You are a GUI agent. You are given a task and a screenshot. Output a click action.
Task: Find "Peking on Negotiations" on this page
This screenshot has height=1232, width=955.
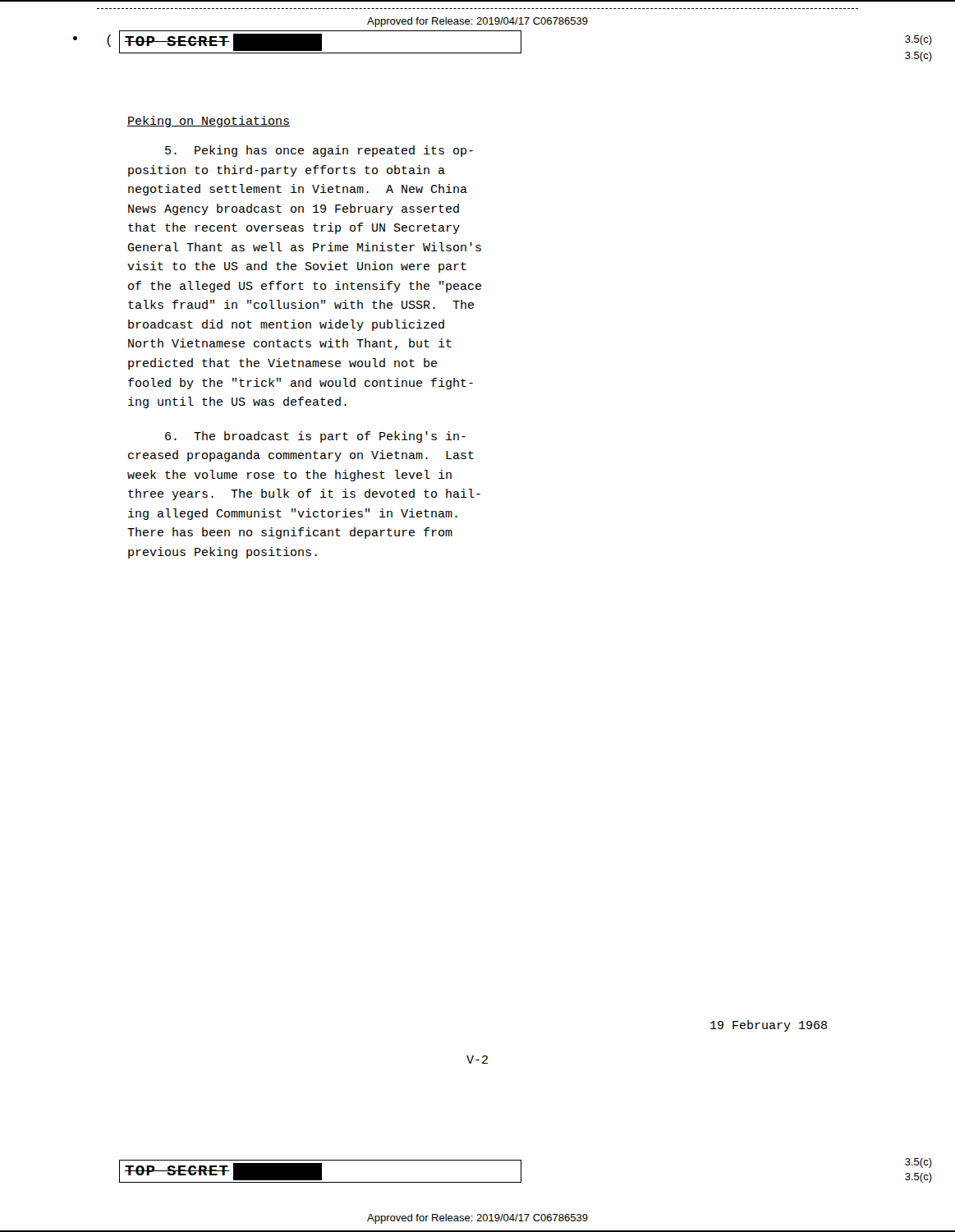(209, 122)
